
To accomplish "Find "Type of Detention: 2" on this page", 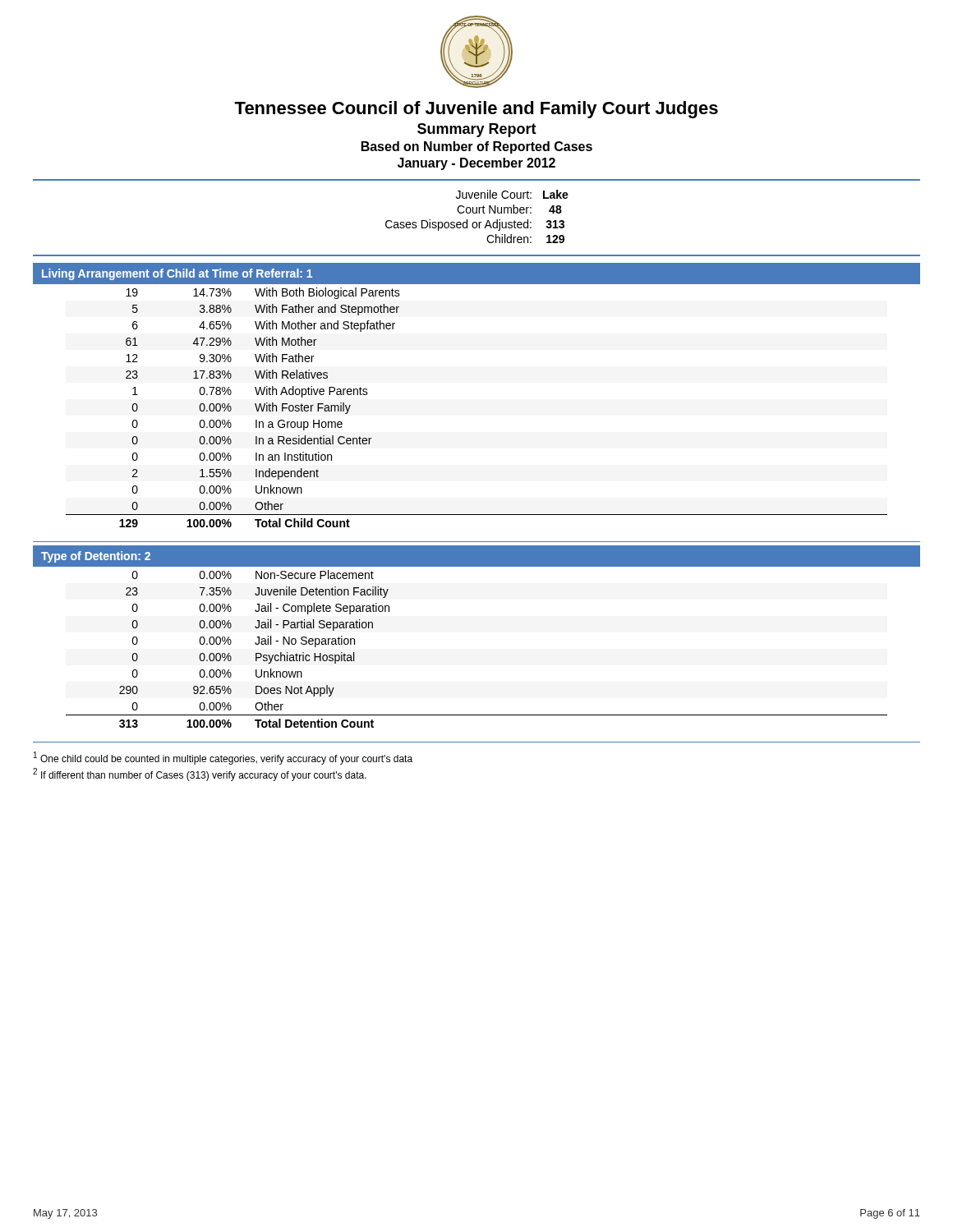I will 96,556.
